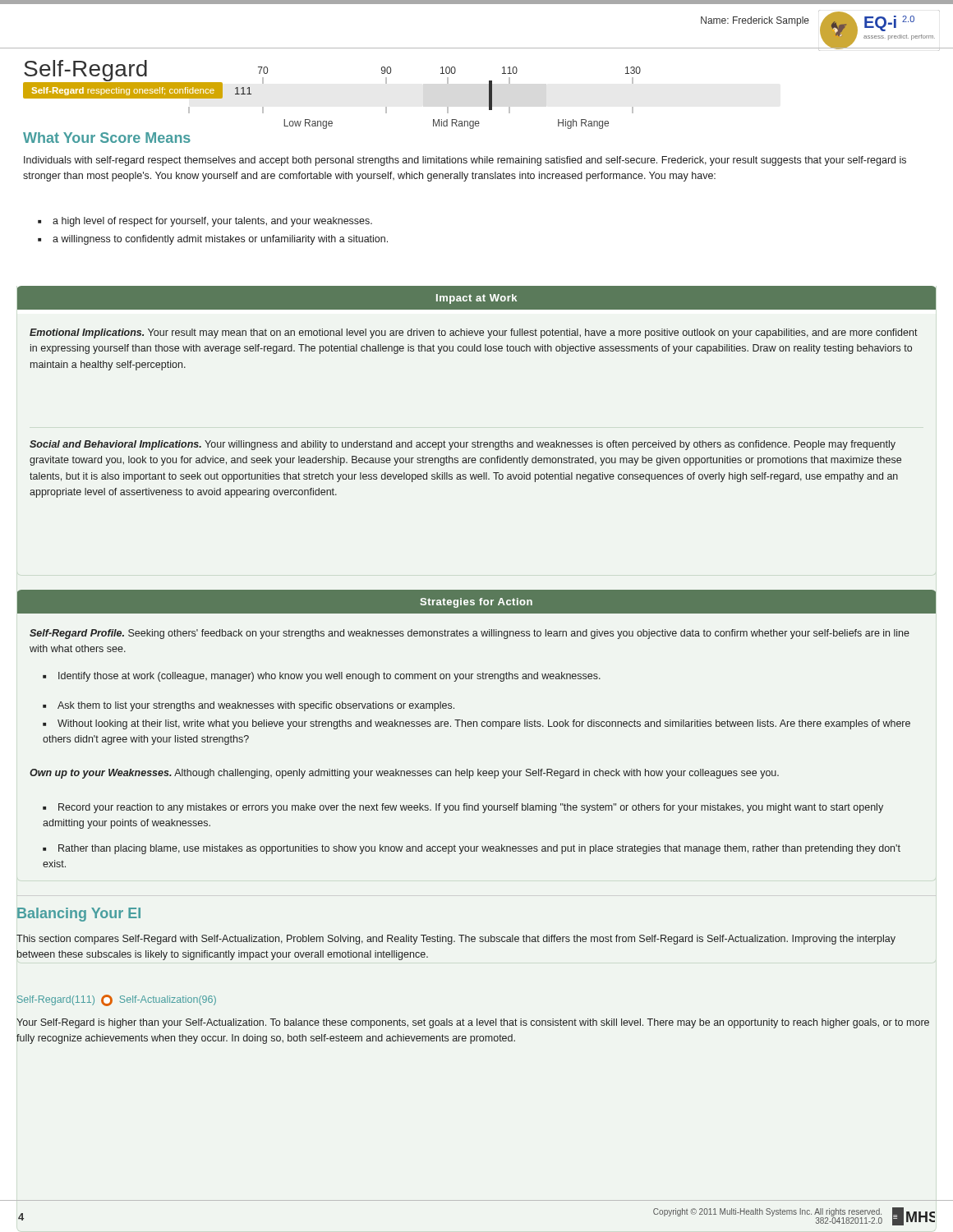The image size is (953, 1232).
Task: Find the bar chart
Action: point(547,104)
